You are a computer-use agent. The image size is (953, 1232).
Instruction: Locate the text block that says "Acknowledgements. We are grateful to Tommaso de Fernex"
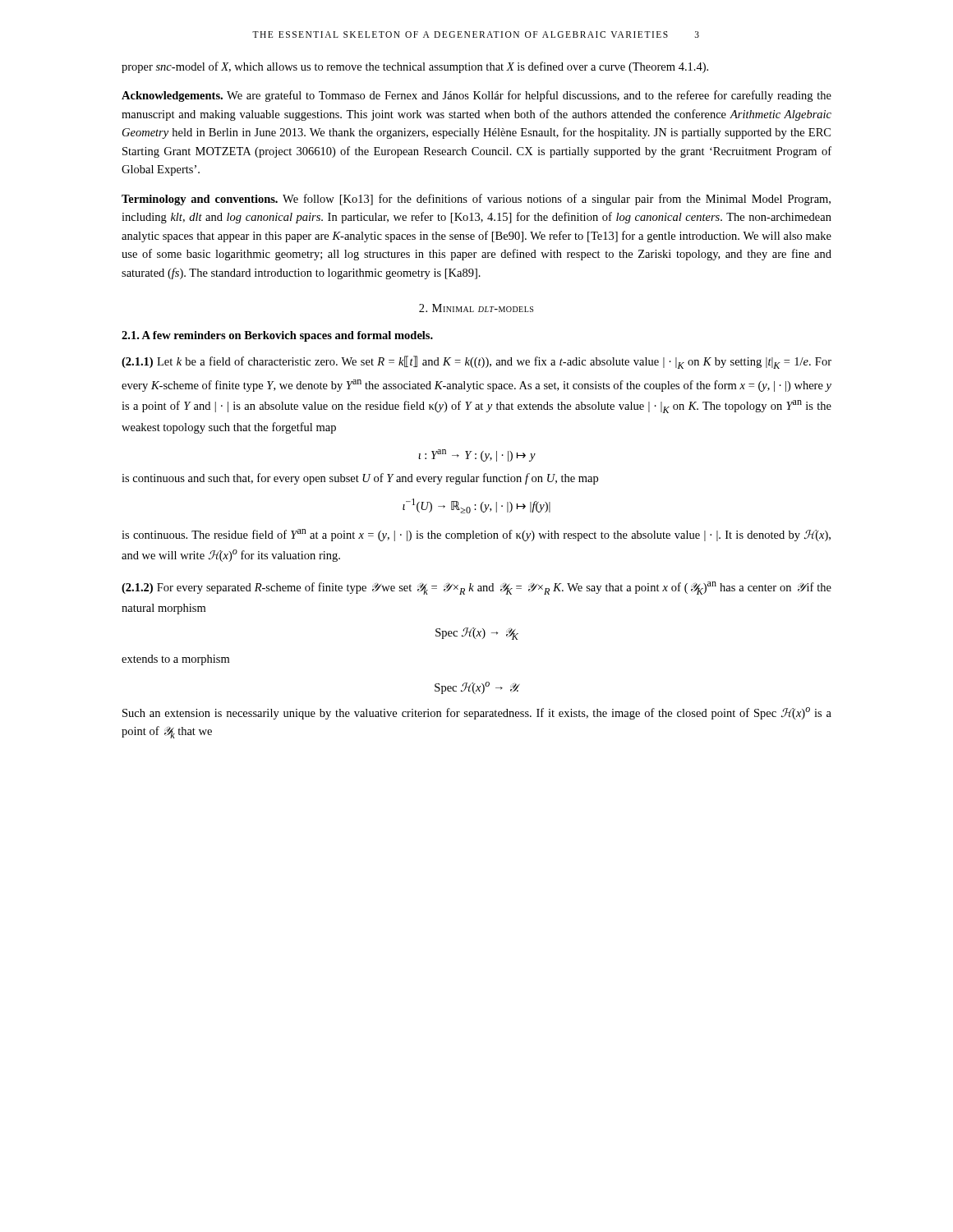(476, 133)
